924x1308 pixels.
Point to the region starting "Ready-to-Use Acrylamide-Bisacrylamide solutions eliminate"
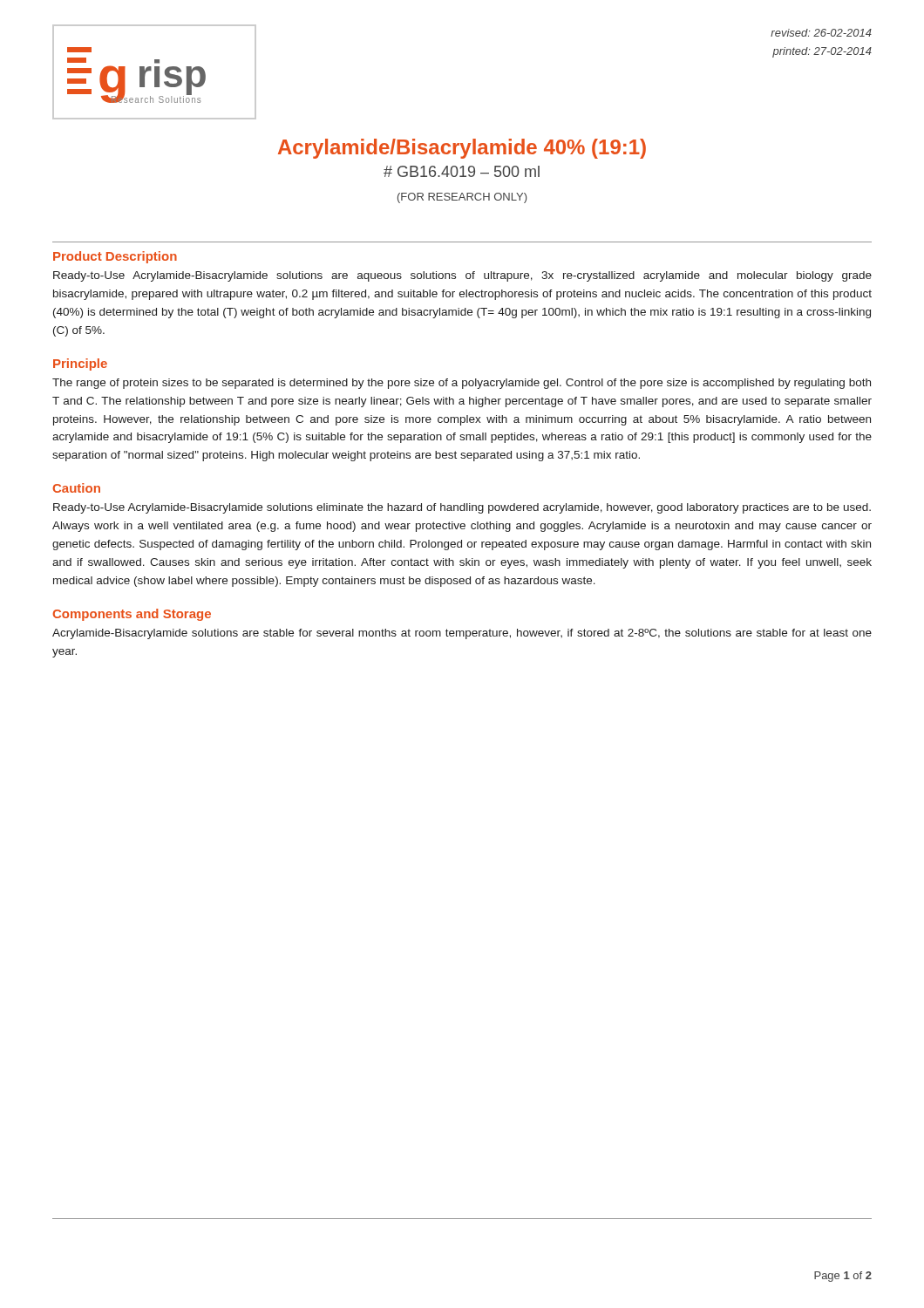click(x=462, y=544)
